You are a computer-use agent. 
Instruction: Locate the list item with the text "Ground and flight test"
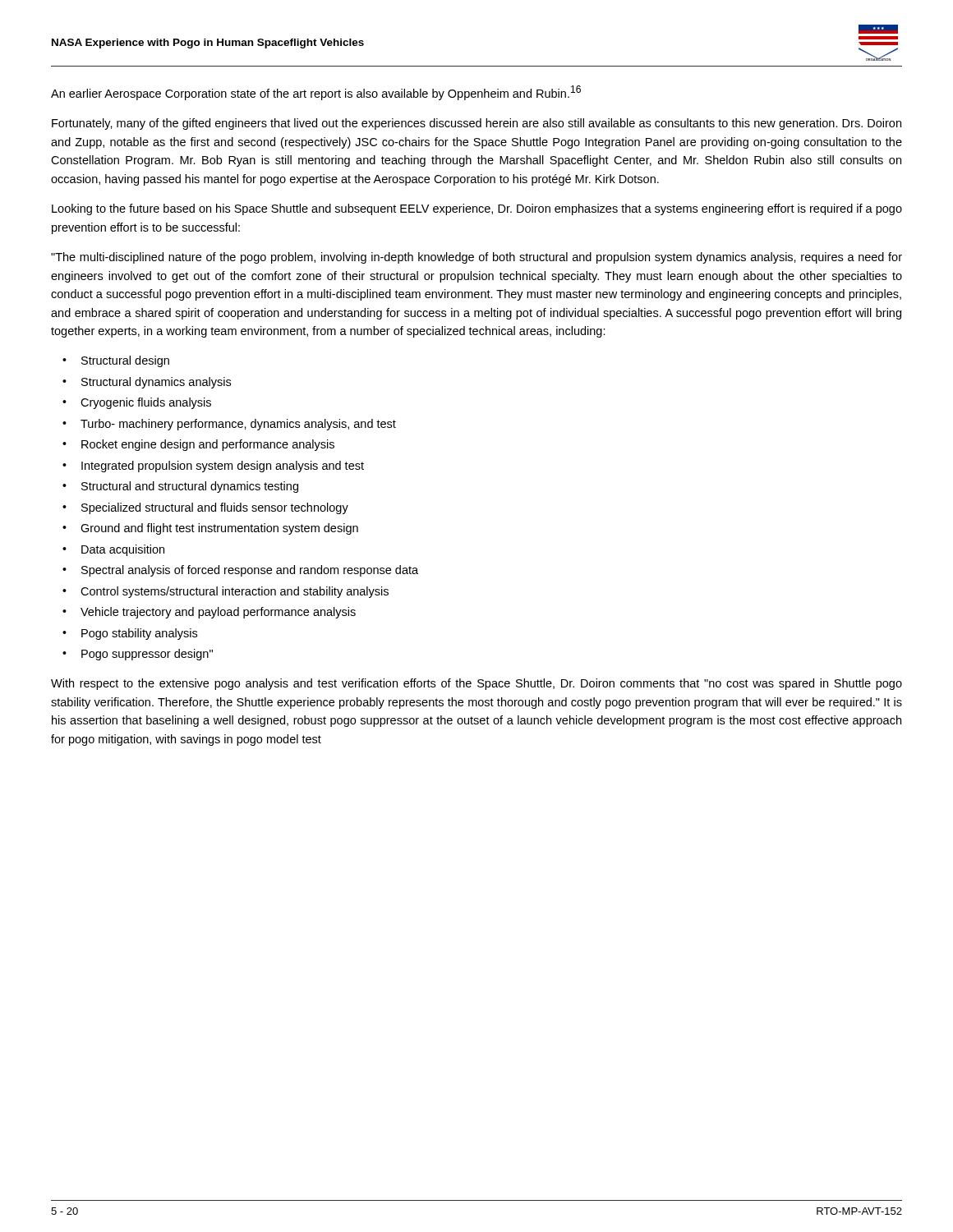pyautogui.click(x=220, y=528)
